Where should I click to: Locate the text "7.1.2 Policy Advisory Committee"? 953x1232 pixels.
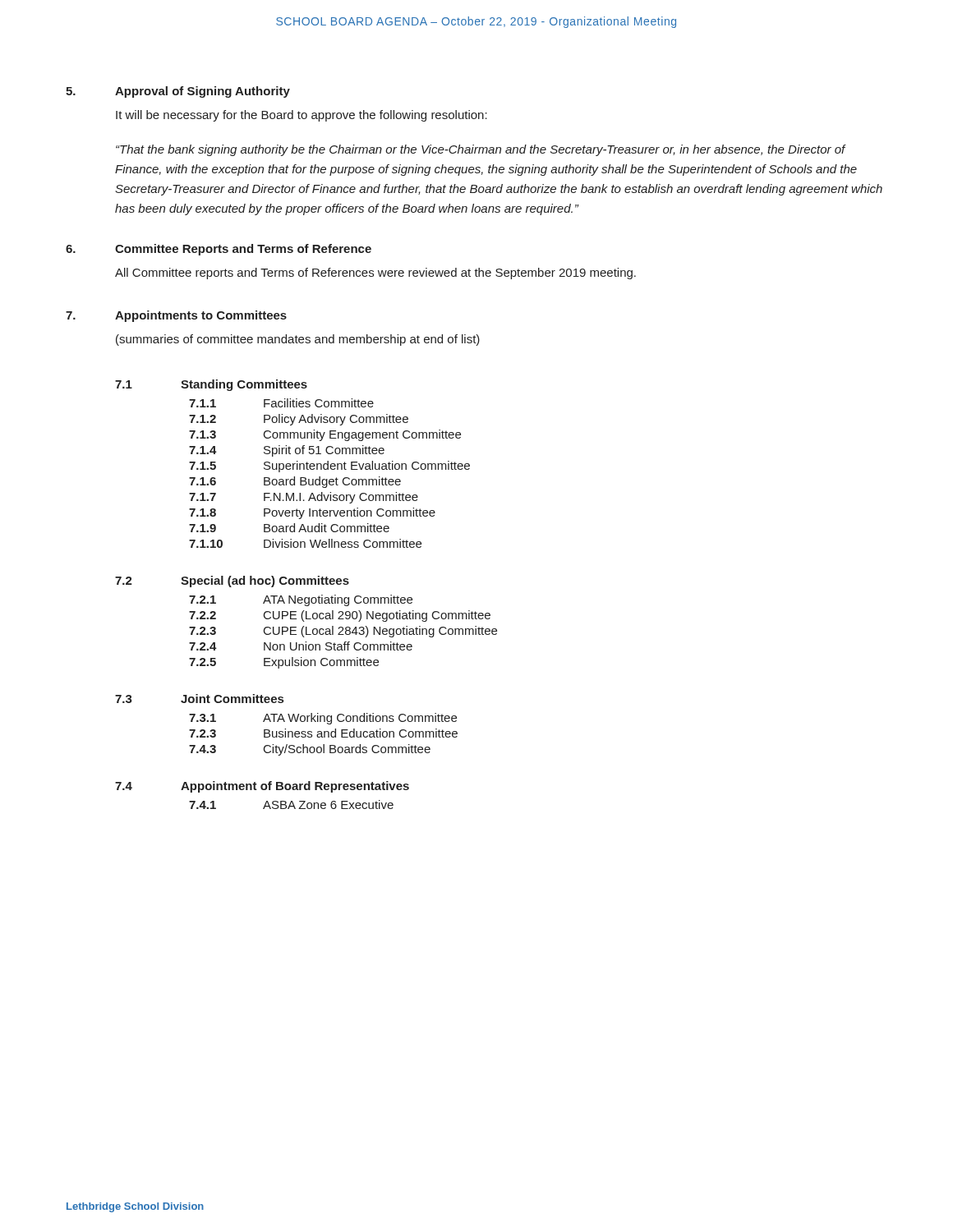tap(299, 420)
